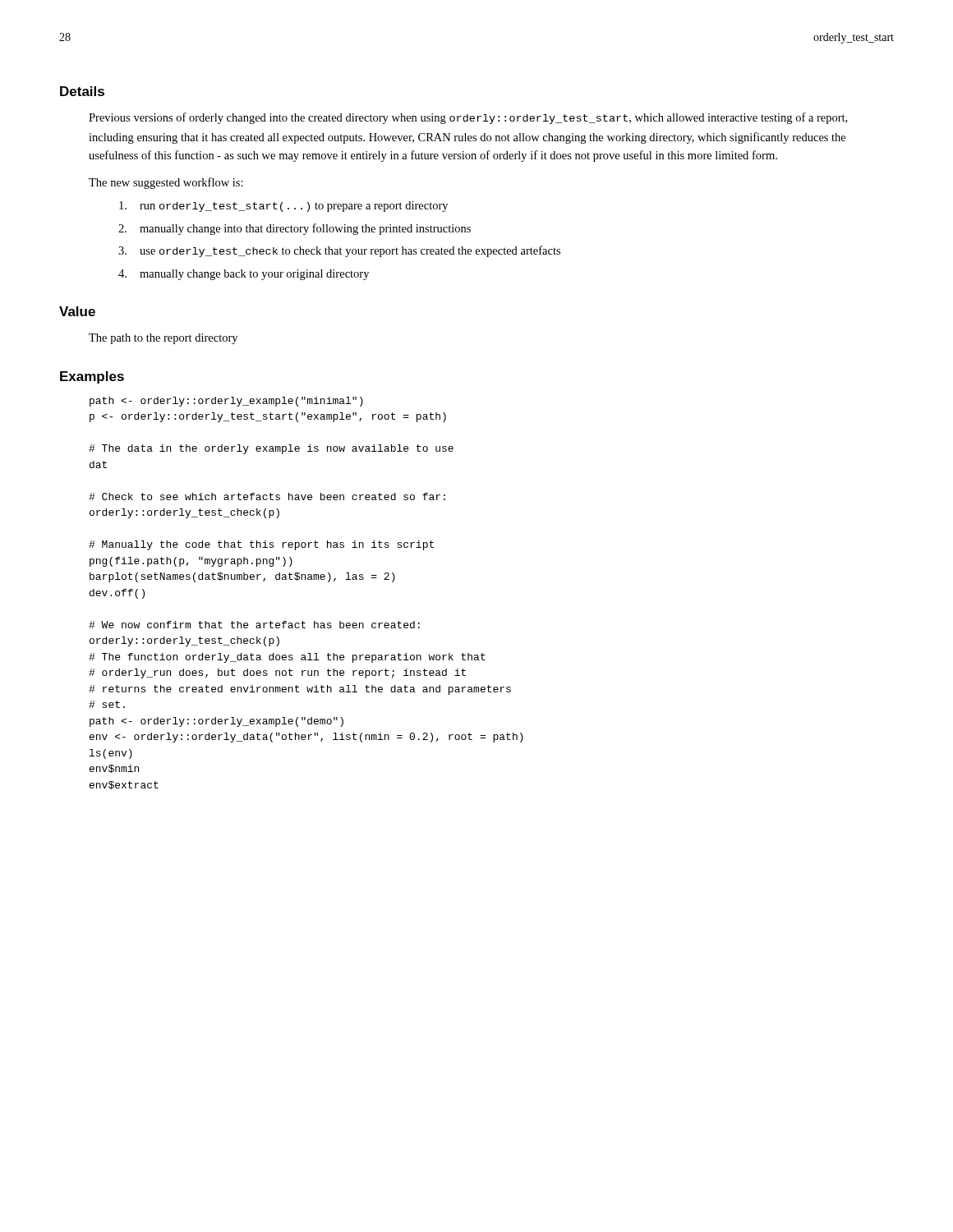Click on the region starting "The path to the"

(163, 338)
